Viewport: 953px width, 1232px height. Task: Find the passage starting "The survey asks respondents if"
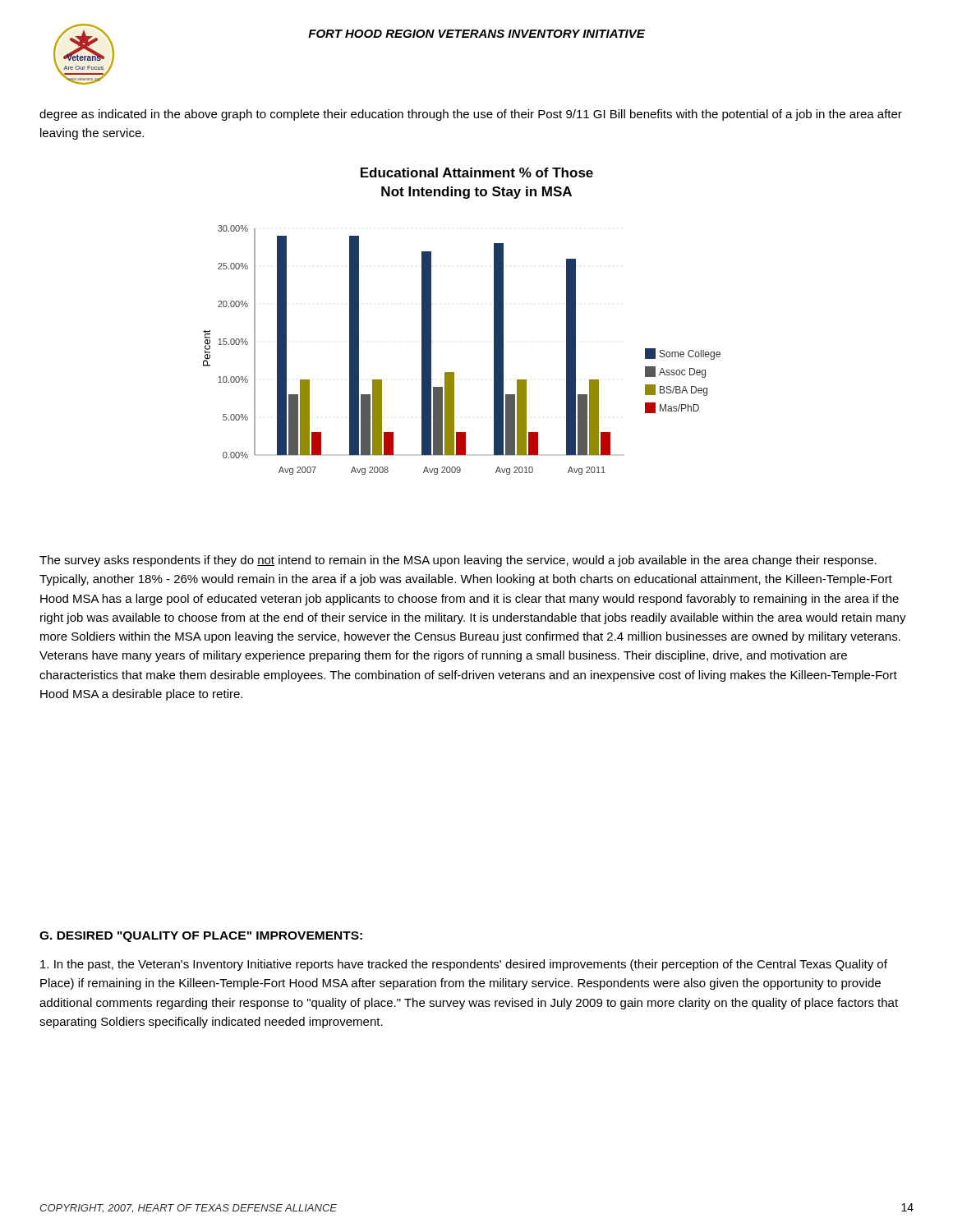pos(473,627)
